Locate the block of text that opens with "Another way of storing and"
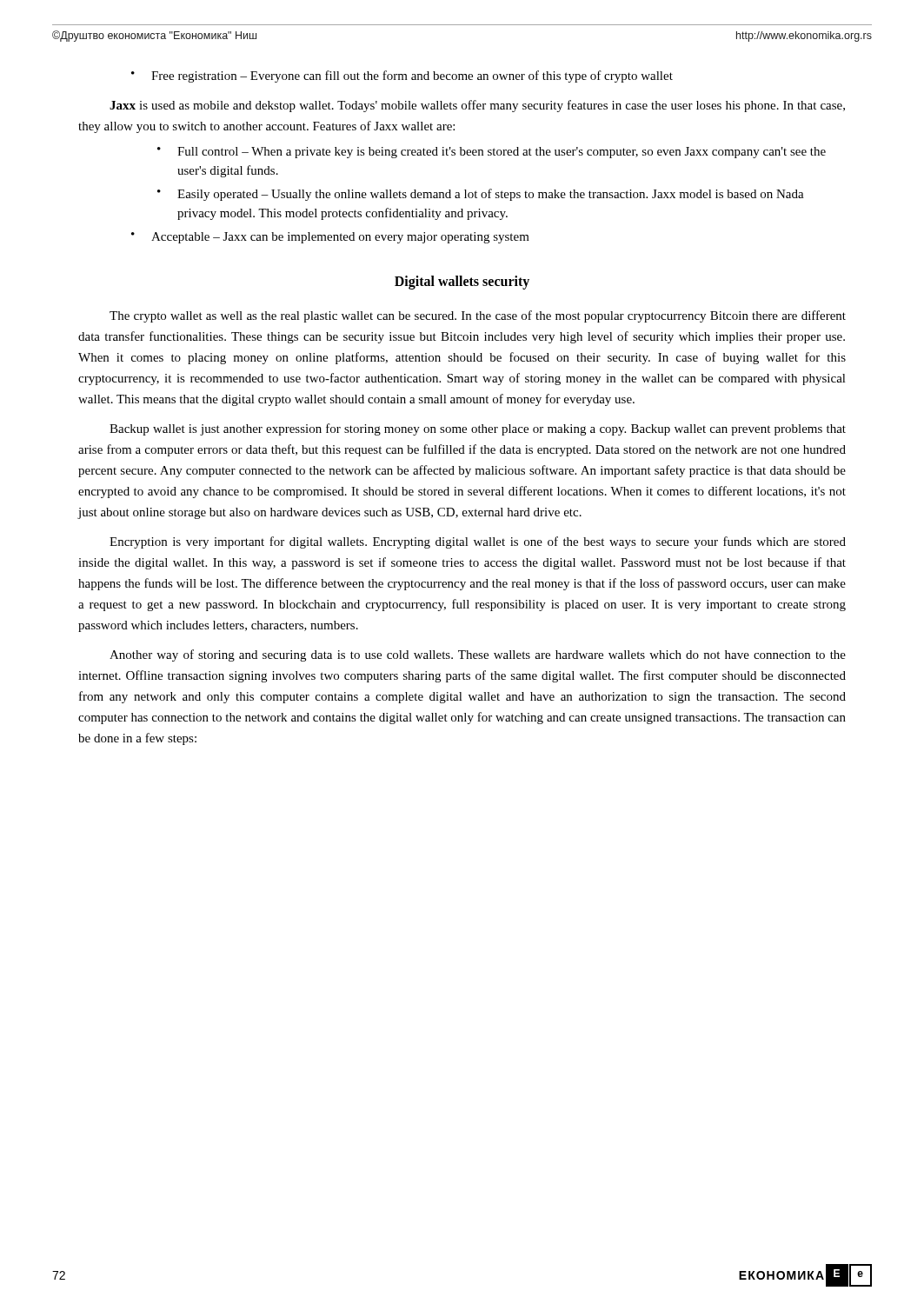The image size is (924, 1304). [462, 696]
